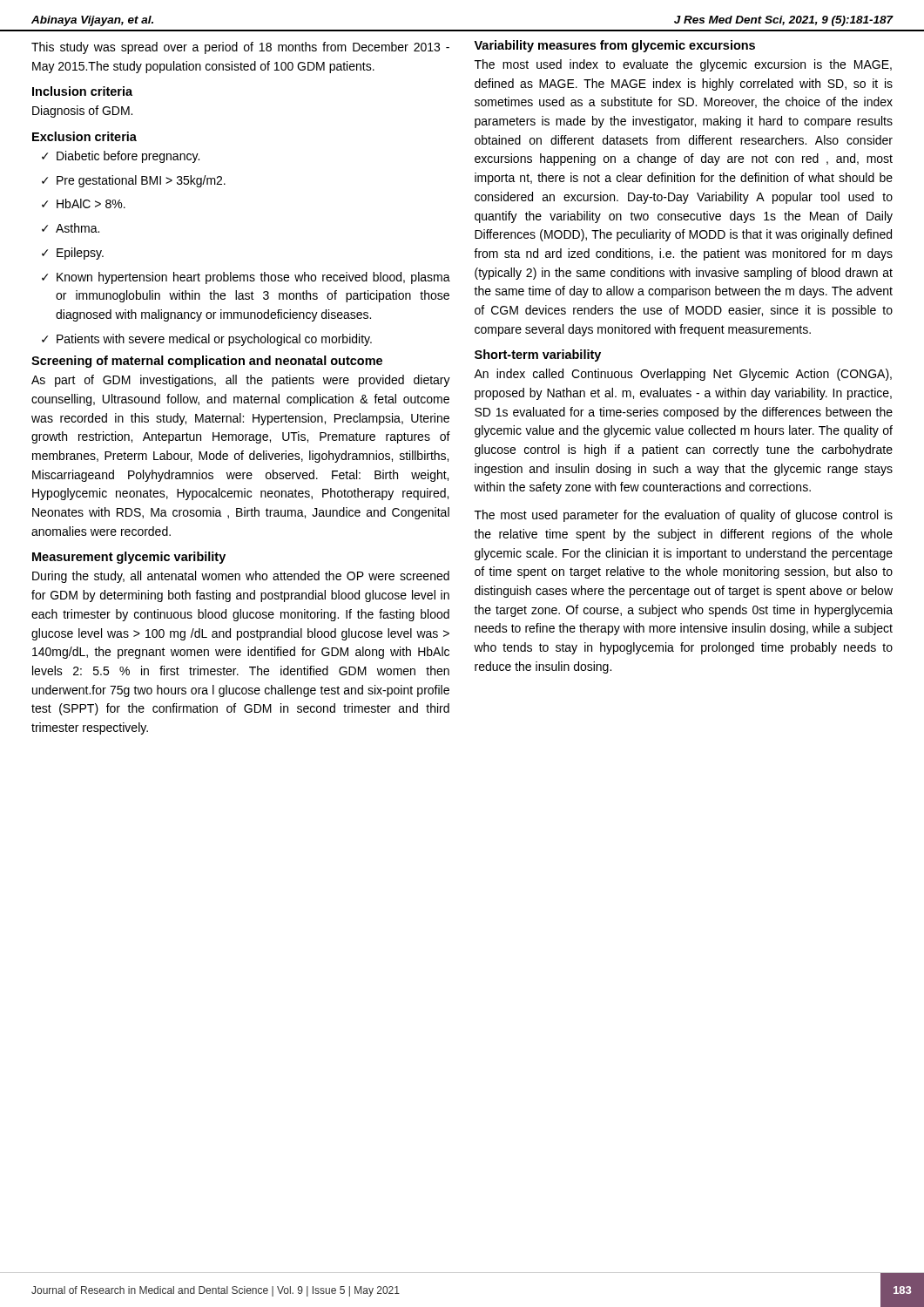The width and height of the screenshot is (924, 1307).
Task: Click the passage that begins "As part of GDM investigations, all"
Action: tap(241, 456)
